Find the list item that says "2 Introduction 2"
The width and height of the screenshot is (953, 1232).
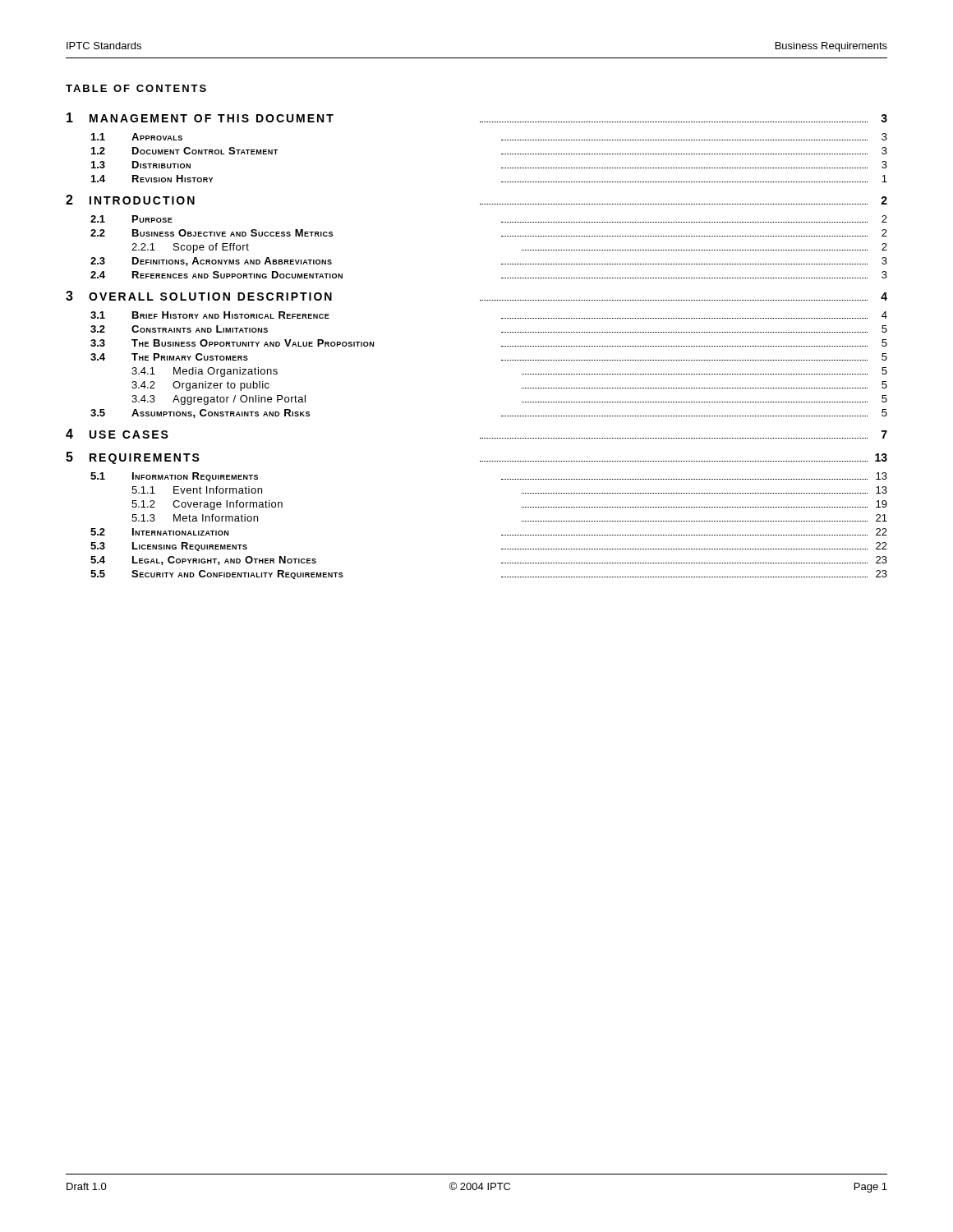(x=476, y=200)
